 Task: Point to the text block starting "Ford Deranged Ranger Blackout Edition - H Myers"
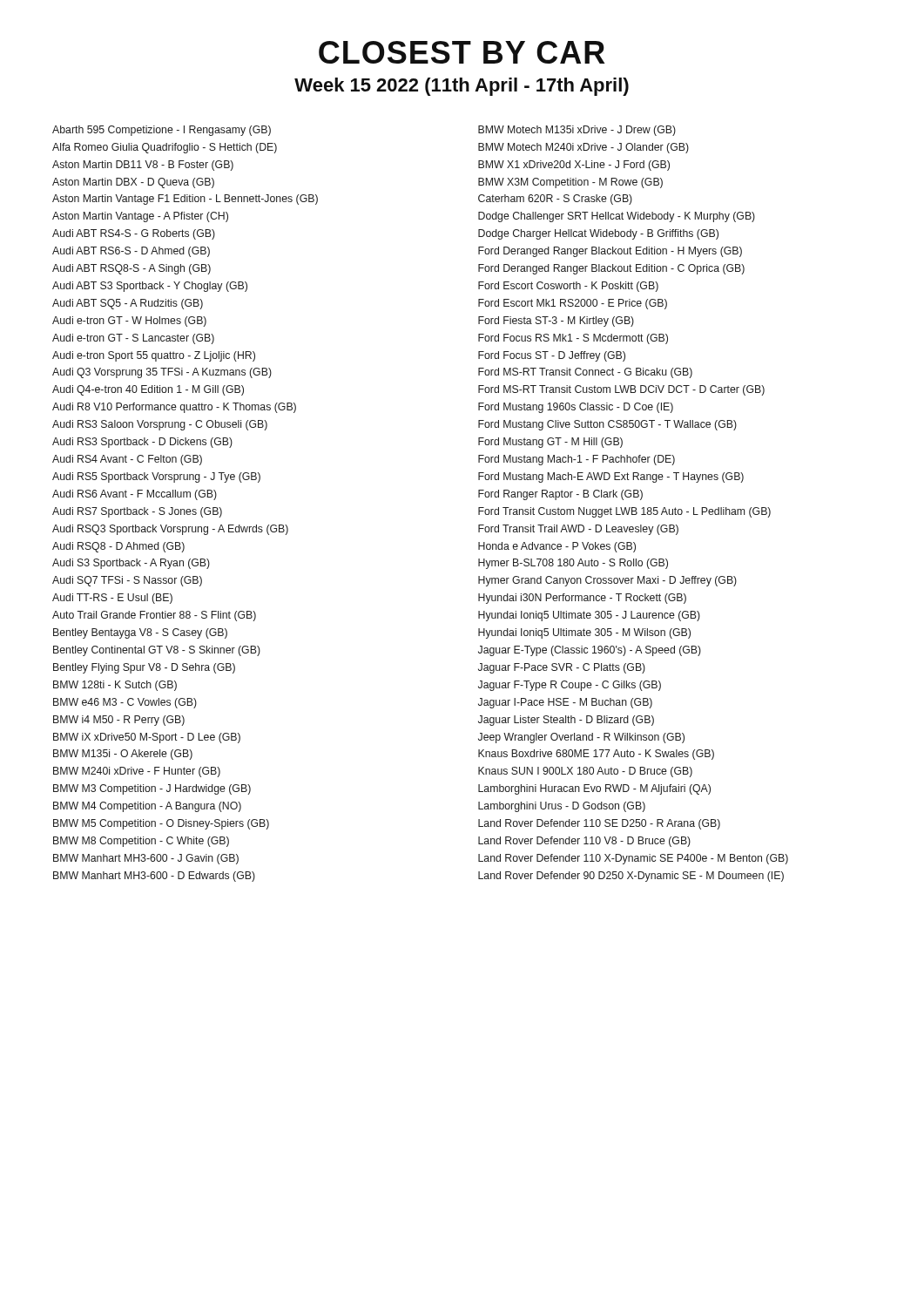pos(610,251)
